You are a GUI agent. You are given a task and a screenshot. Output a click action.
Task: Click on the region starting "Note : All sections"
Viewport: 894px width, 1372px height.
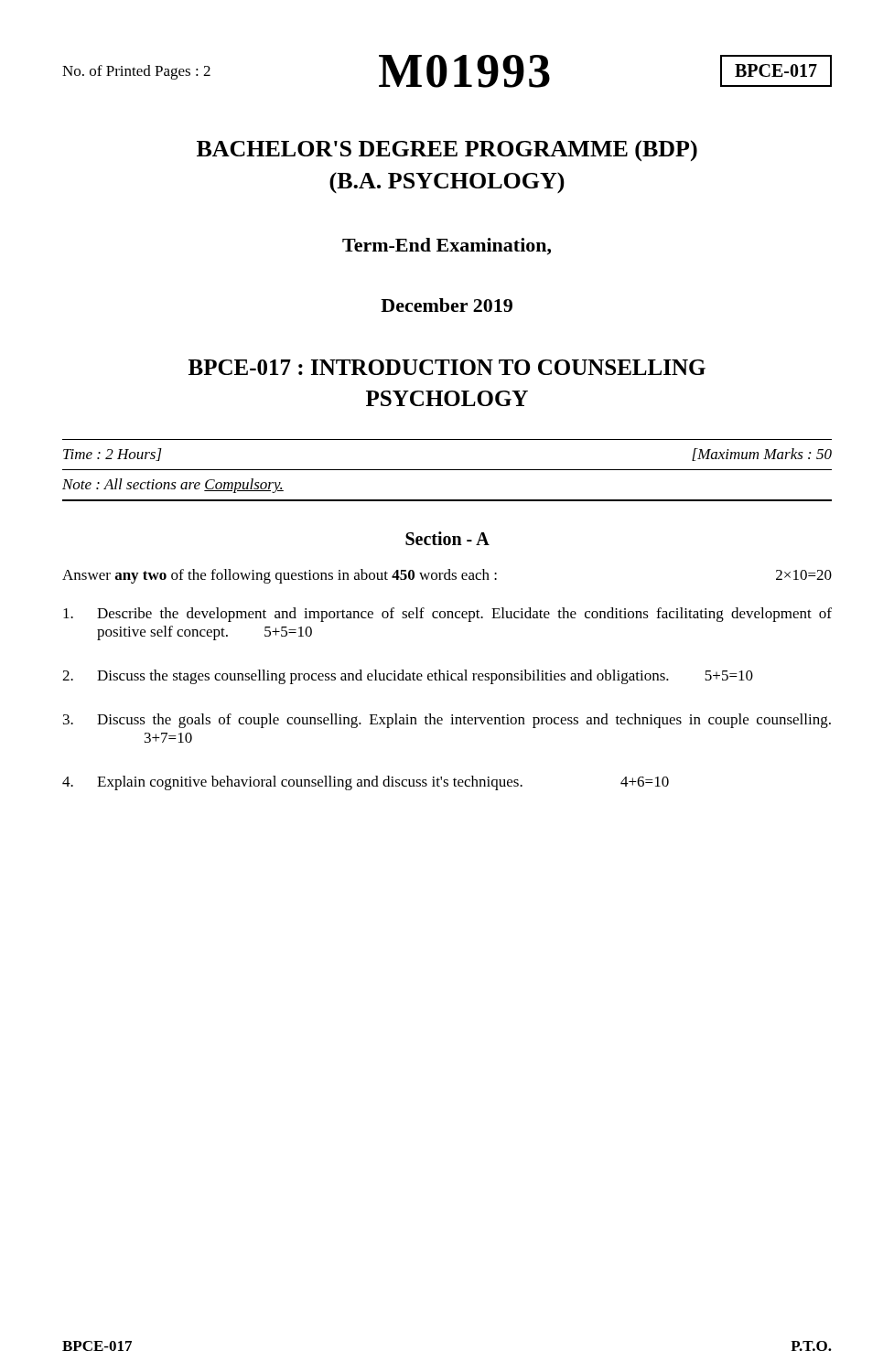click(x=173, y=485)
